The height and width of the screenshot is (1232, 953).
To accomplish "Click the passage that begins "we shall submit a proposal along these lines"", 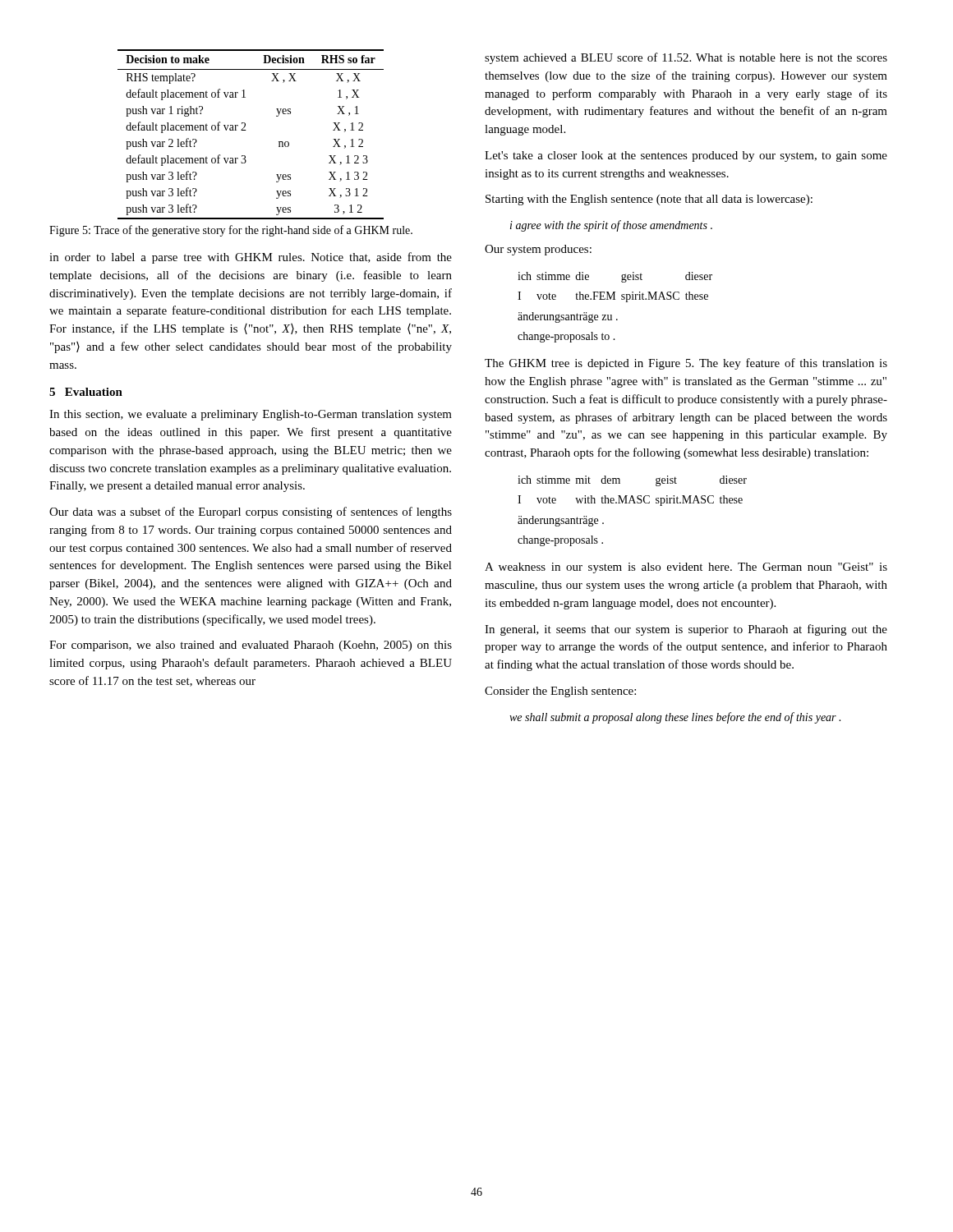I will (676, 717).
